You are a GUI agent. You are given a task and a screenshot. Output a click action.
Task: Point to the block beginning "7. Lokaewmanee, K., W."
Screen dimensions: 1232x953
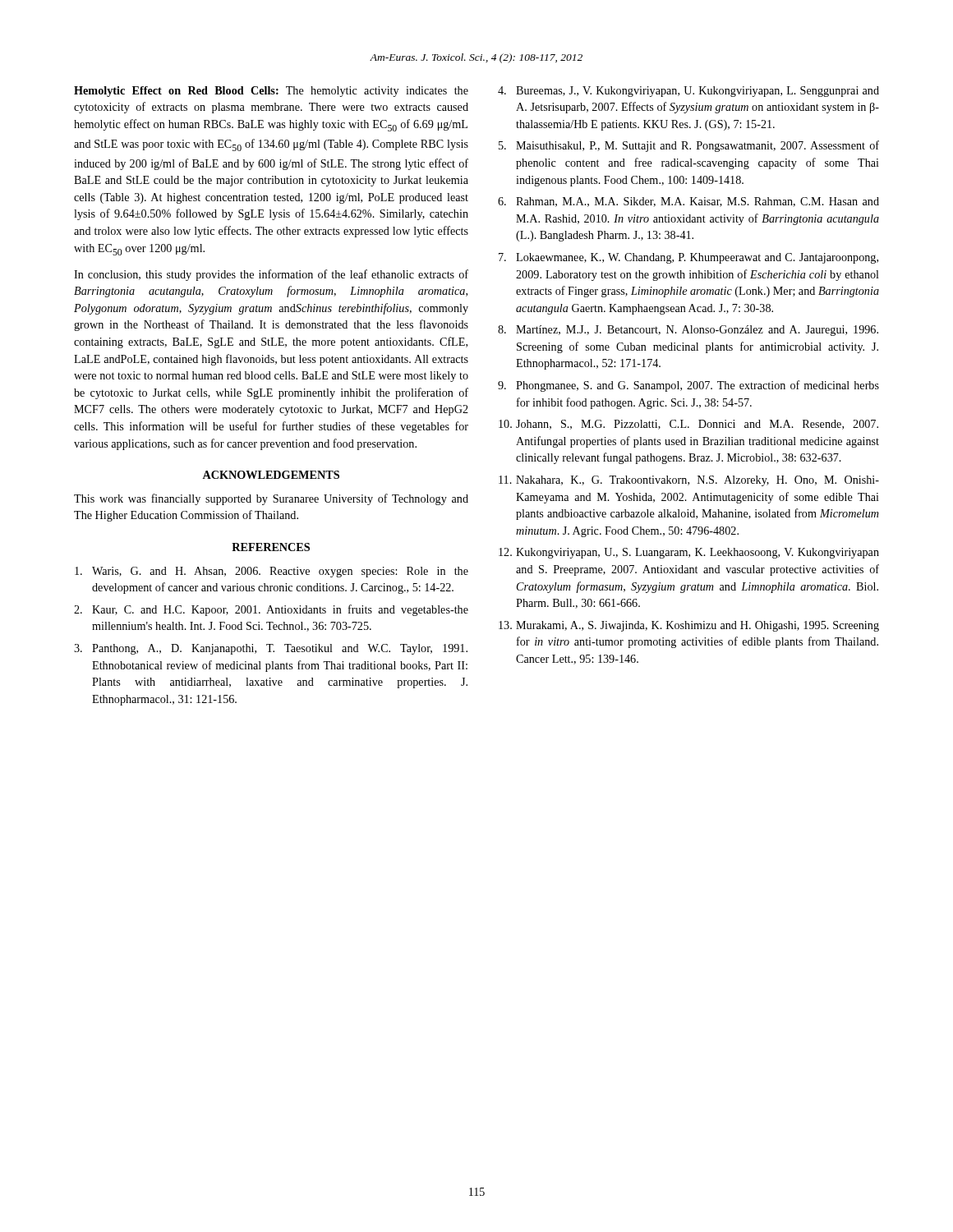[x=688, y=283]
